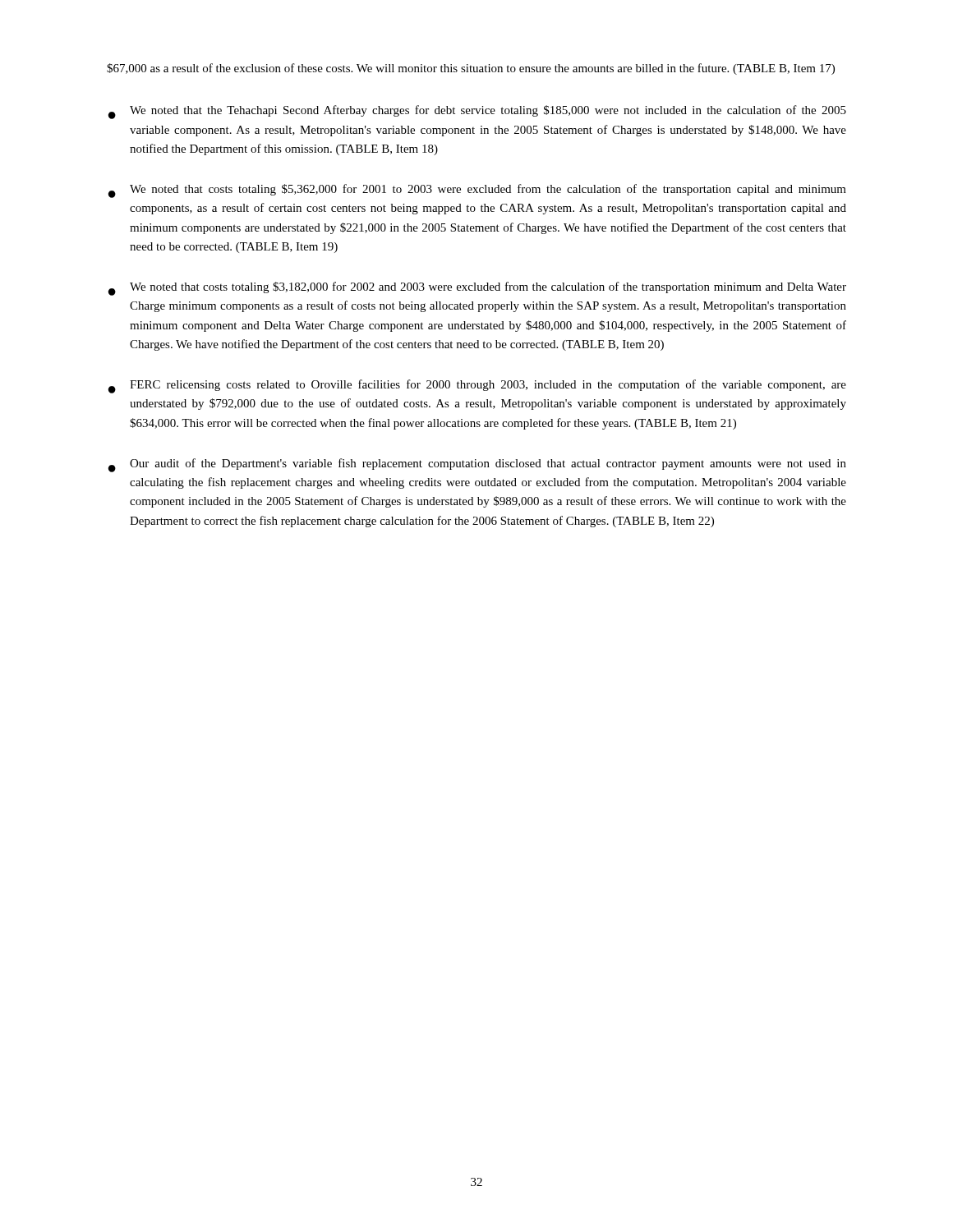
Task: Locate the list item that says "● FERC relicensing costs related to"
Action: (x=476, y=404)
